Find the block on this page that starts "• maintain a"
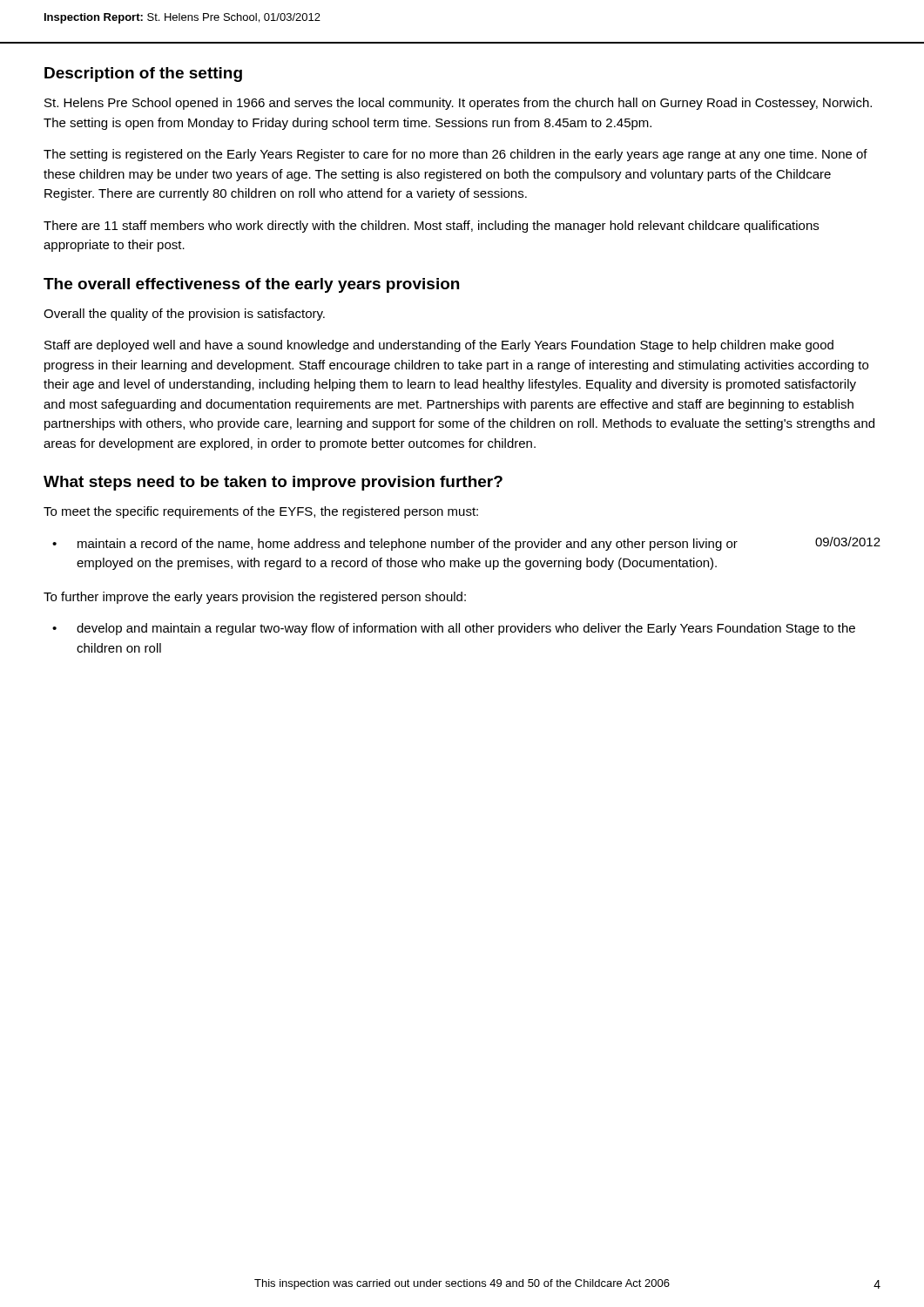 [466, 553]
